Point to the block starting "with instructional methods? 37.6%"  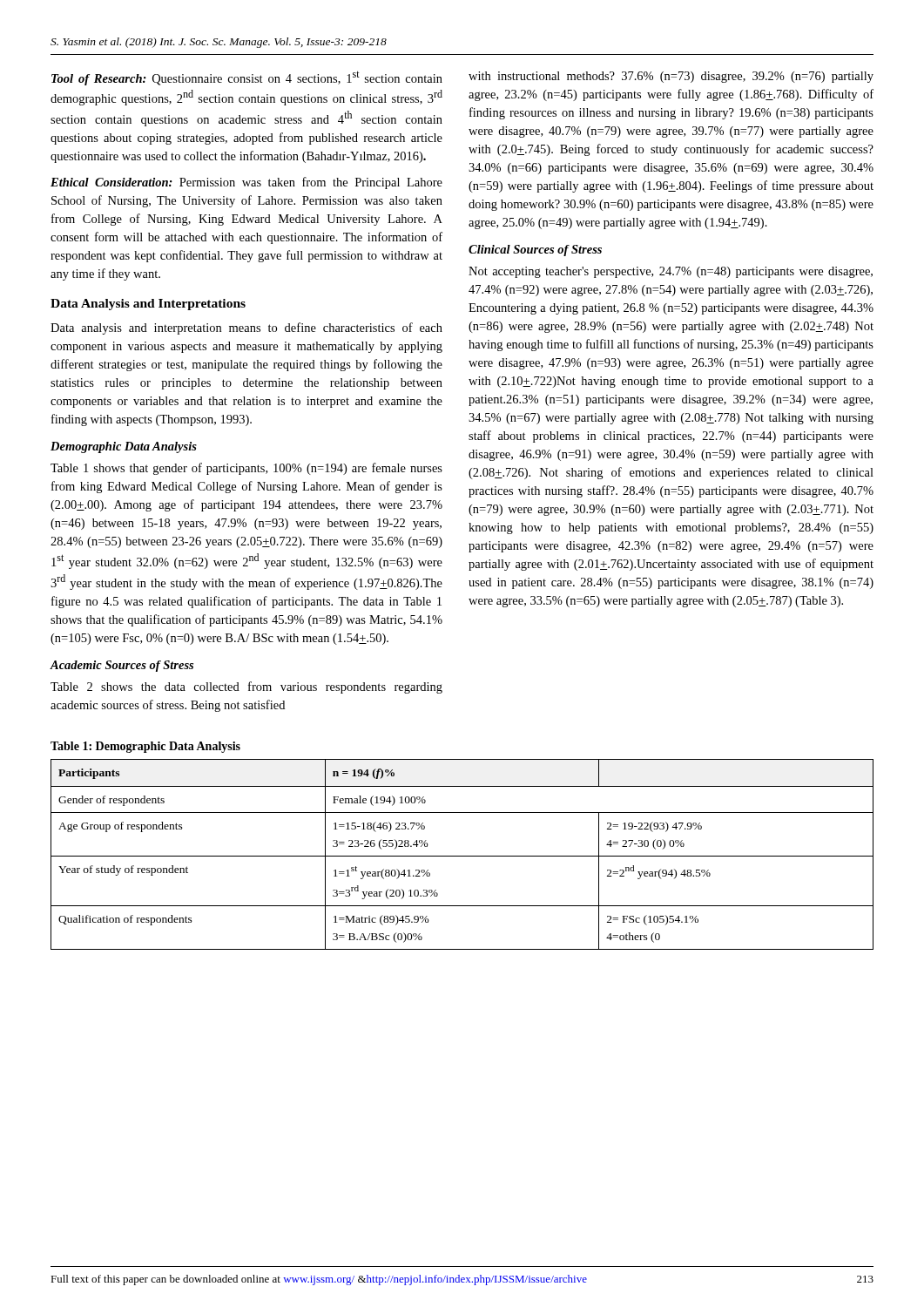[x=671, y=149]
